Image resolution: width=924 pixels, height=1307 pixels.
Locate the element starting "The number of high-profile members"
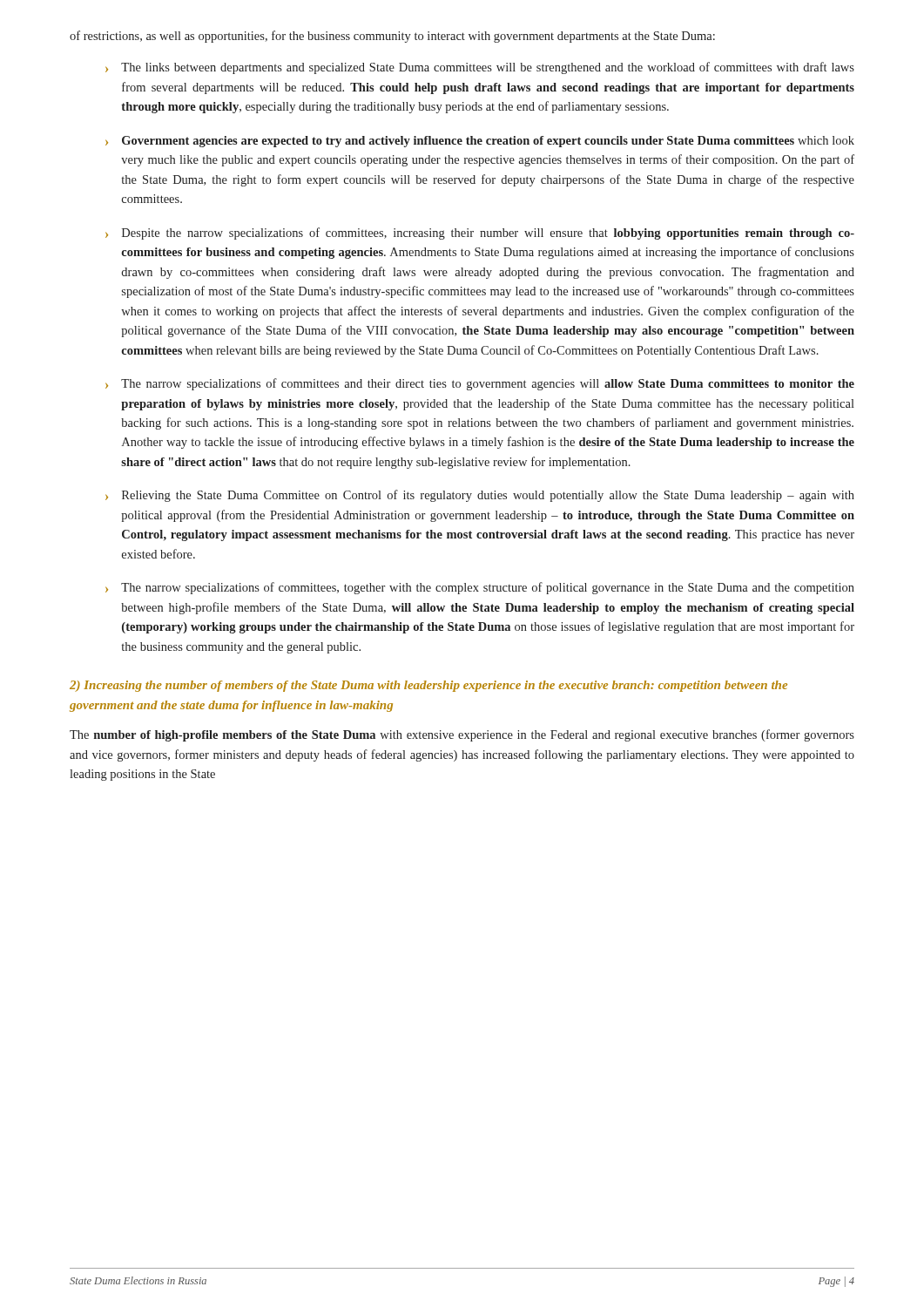[x=462, y=754]
